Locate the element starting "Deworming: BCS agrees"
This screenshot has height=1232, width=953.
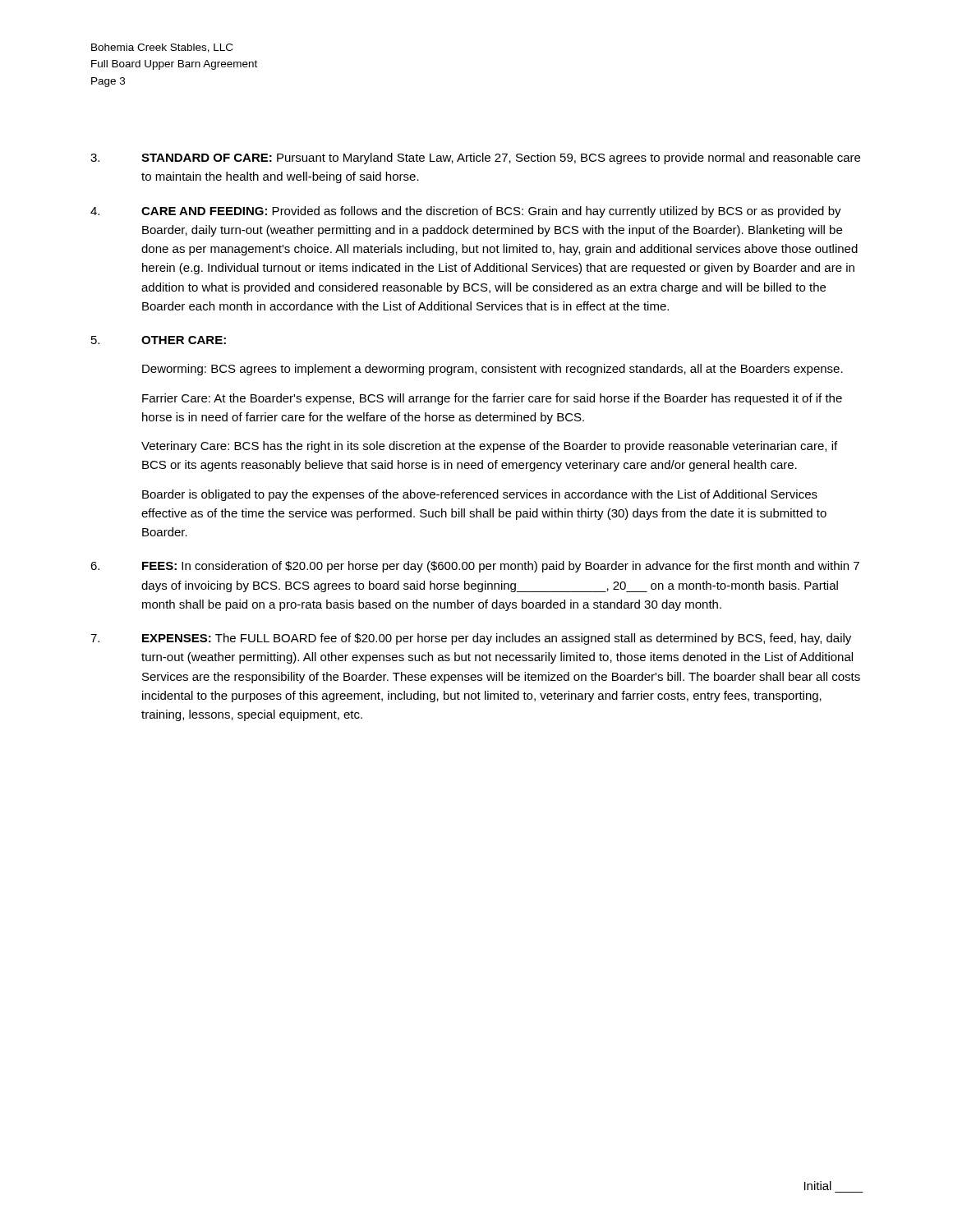492,369
